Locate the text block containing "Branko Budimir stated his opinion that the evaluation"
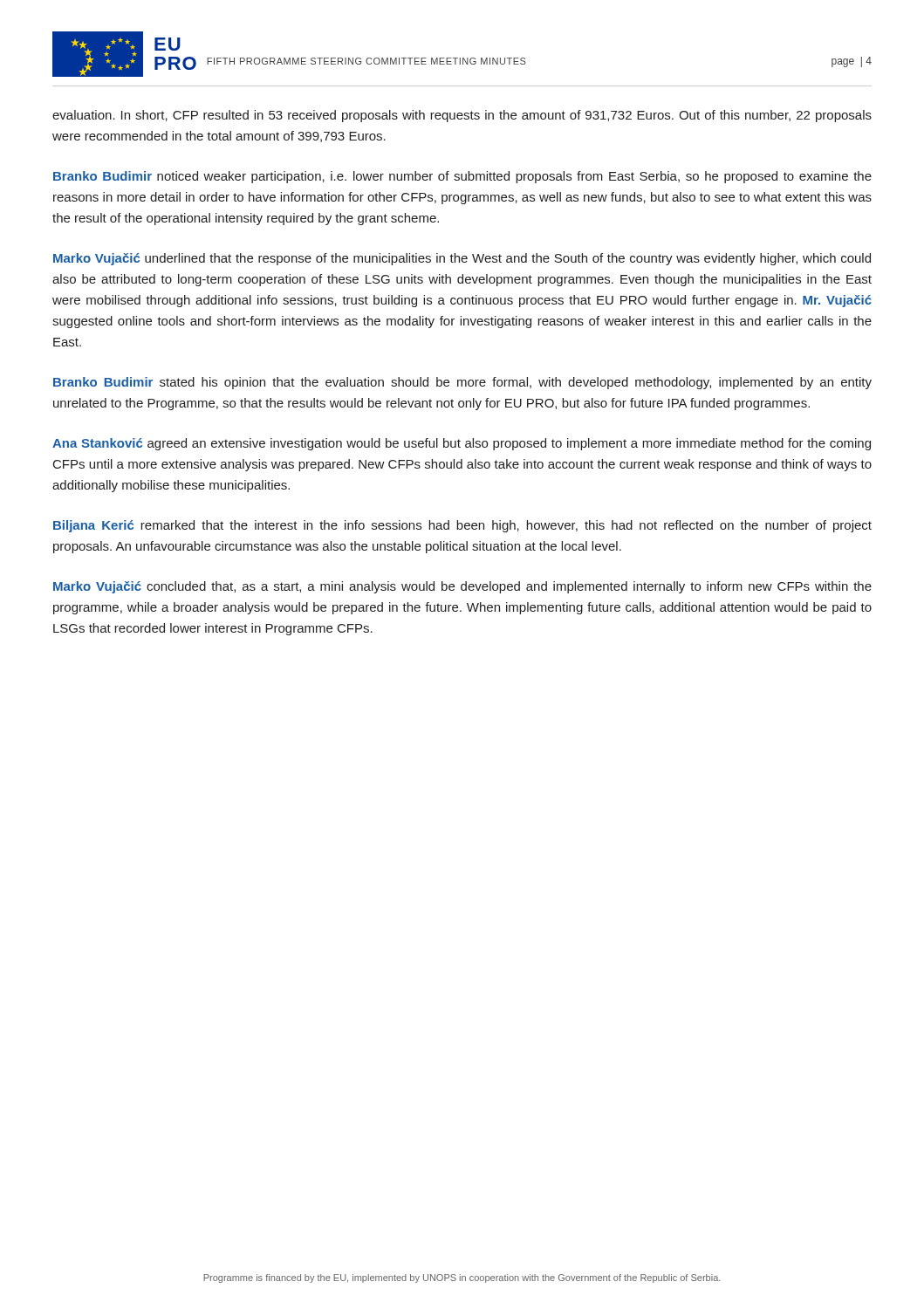 462,392
